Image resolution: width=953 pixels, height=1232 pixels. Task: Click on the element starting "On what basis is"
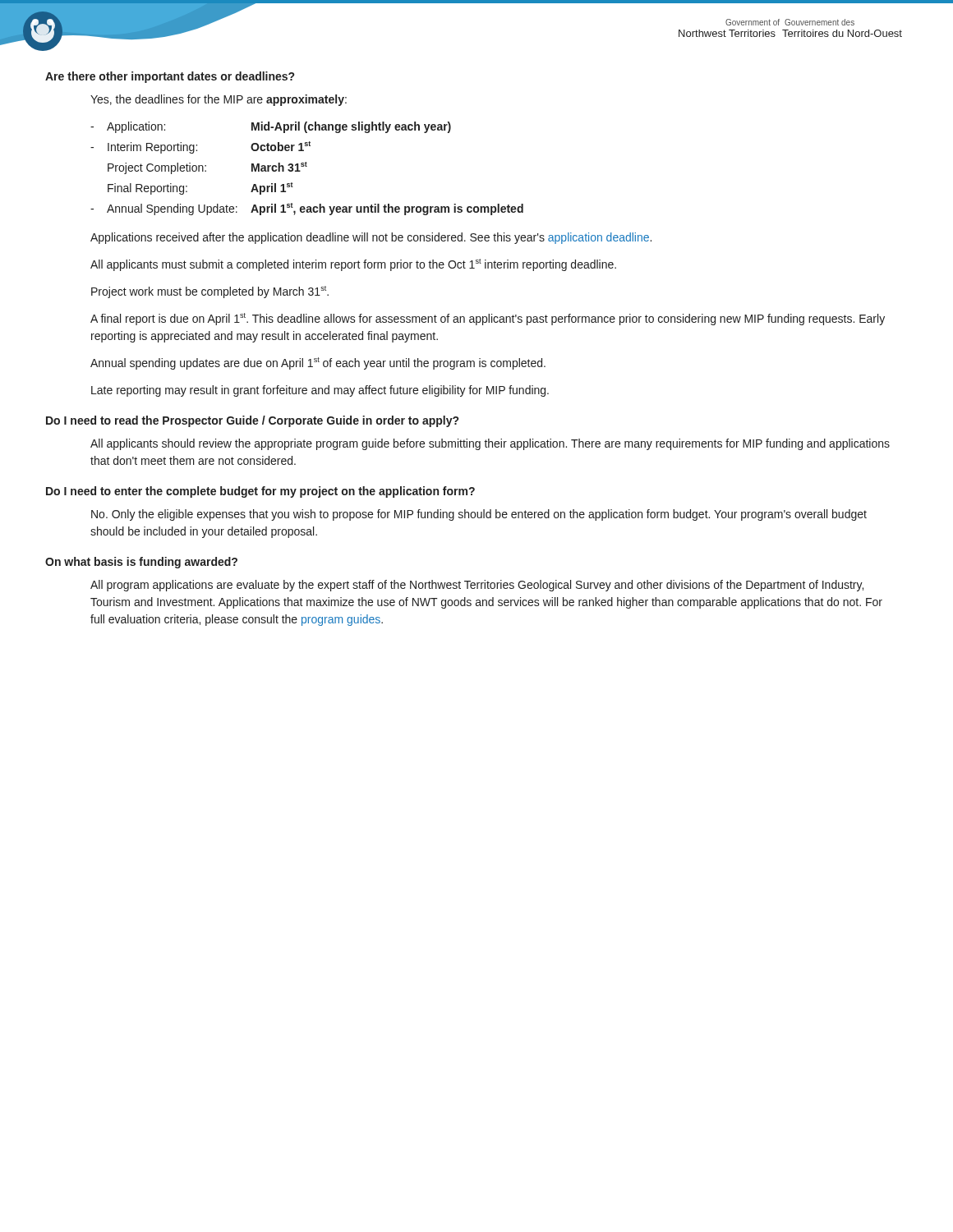(x=142, y=562)
